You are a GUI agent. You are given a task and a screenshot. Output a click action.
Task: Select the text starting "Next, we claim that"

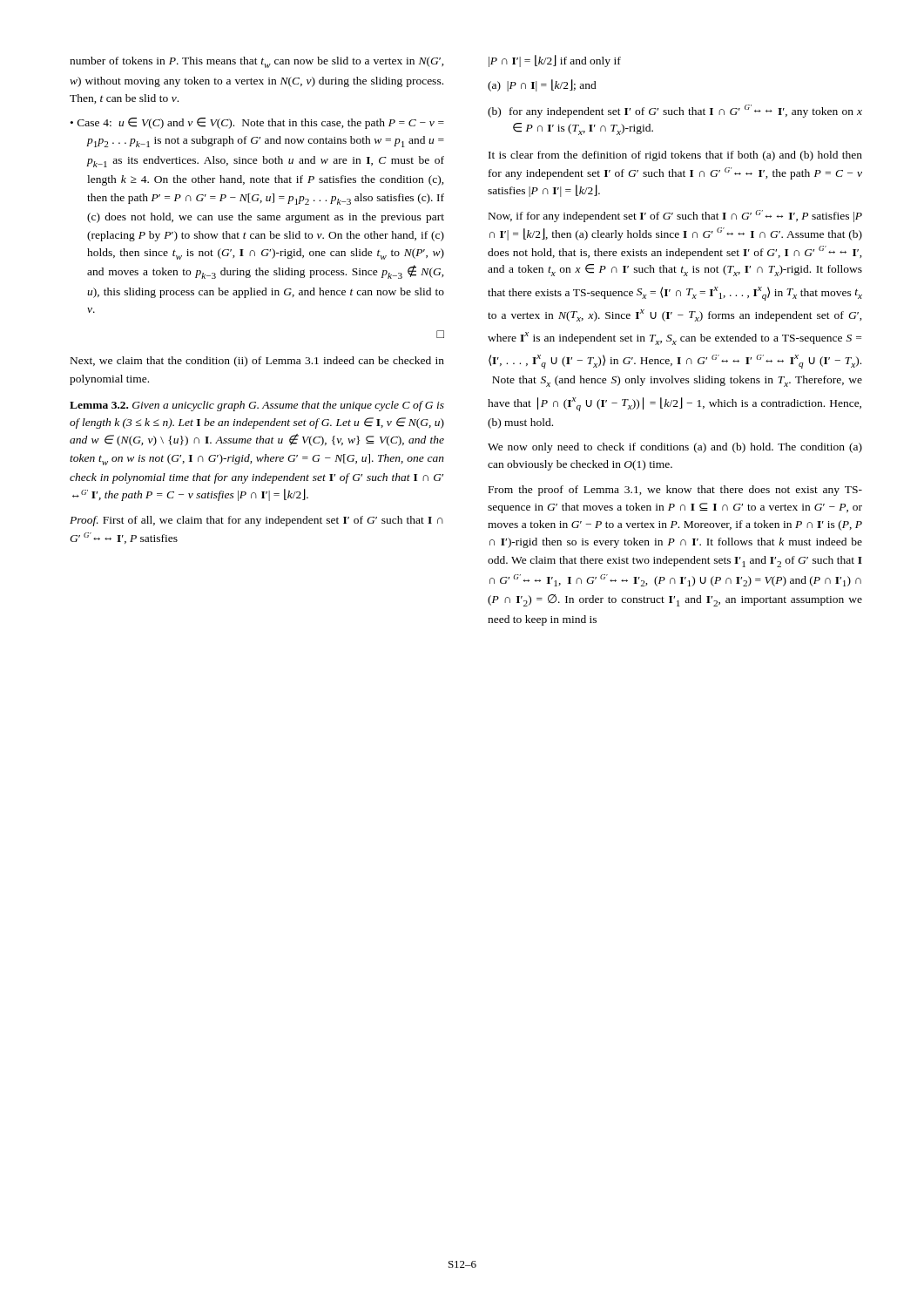tap(257, 370)
